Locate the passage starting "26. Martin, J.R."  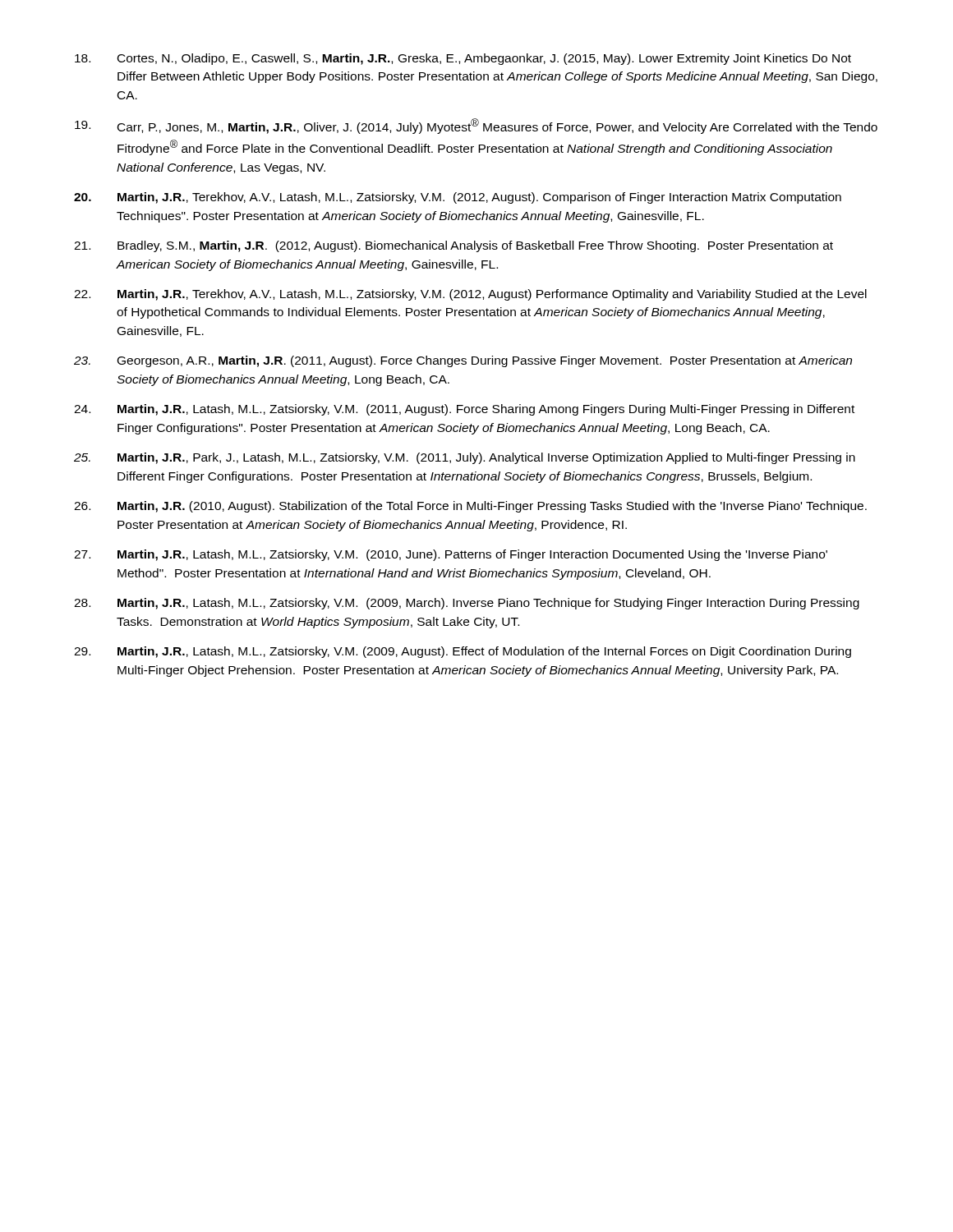tap(476, 516)
